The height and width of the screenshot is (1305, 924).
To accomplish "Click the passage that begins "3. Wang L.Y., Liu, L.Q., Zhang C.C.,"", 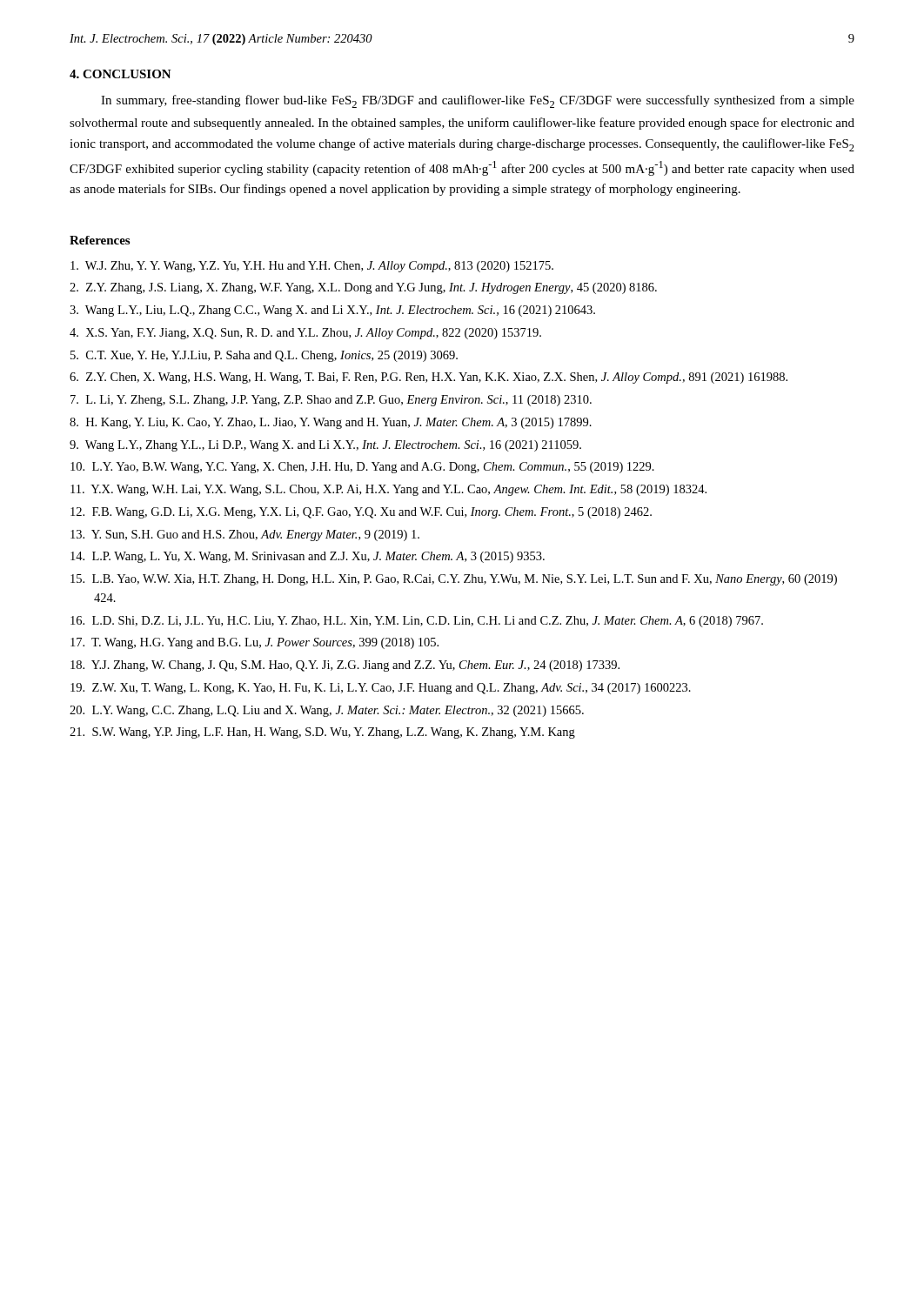I will 333,310.
